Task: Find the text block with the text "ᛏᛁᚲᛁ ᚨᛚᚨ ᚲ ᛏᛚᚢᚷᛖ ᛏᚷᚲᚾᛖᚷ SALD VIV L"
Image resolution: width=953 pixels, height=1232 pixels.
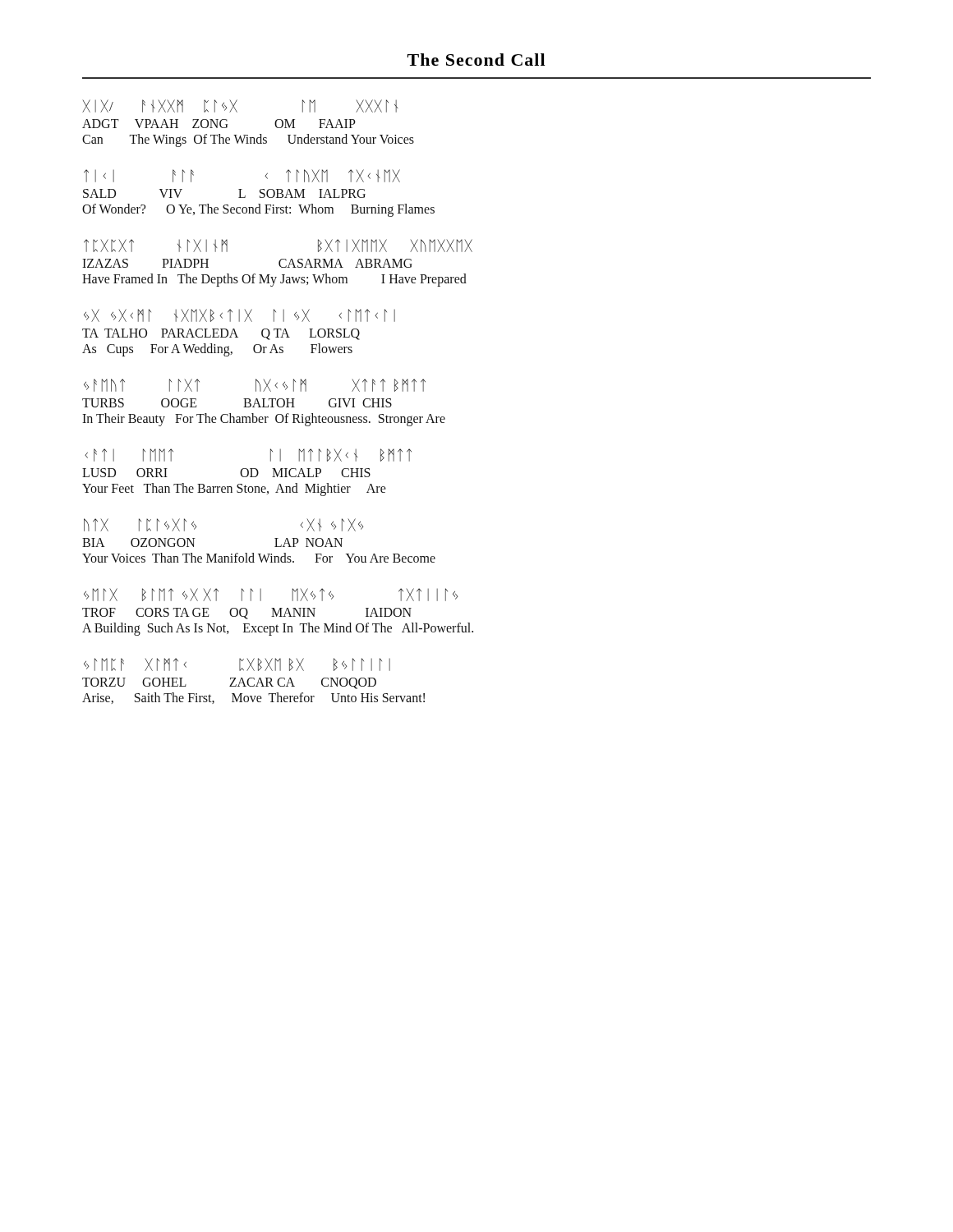Action: [x=258, y=193]
